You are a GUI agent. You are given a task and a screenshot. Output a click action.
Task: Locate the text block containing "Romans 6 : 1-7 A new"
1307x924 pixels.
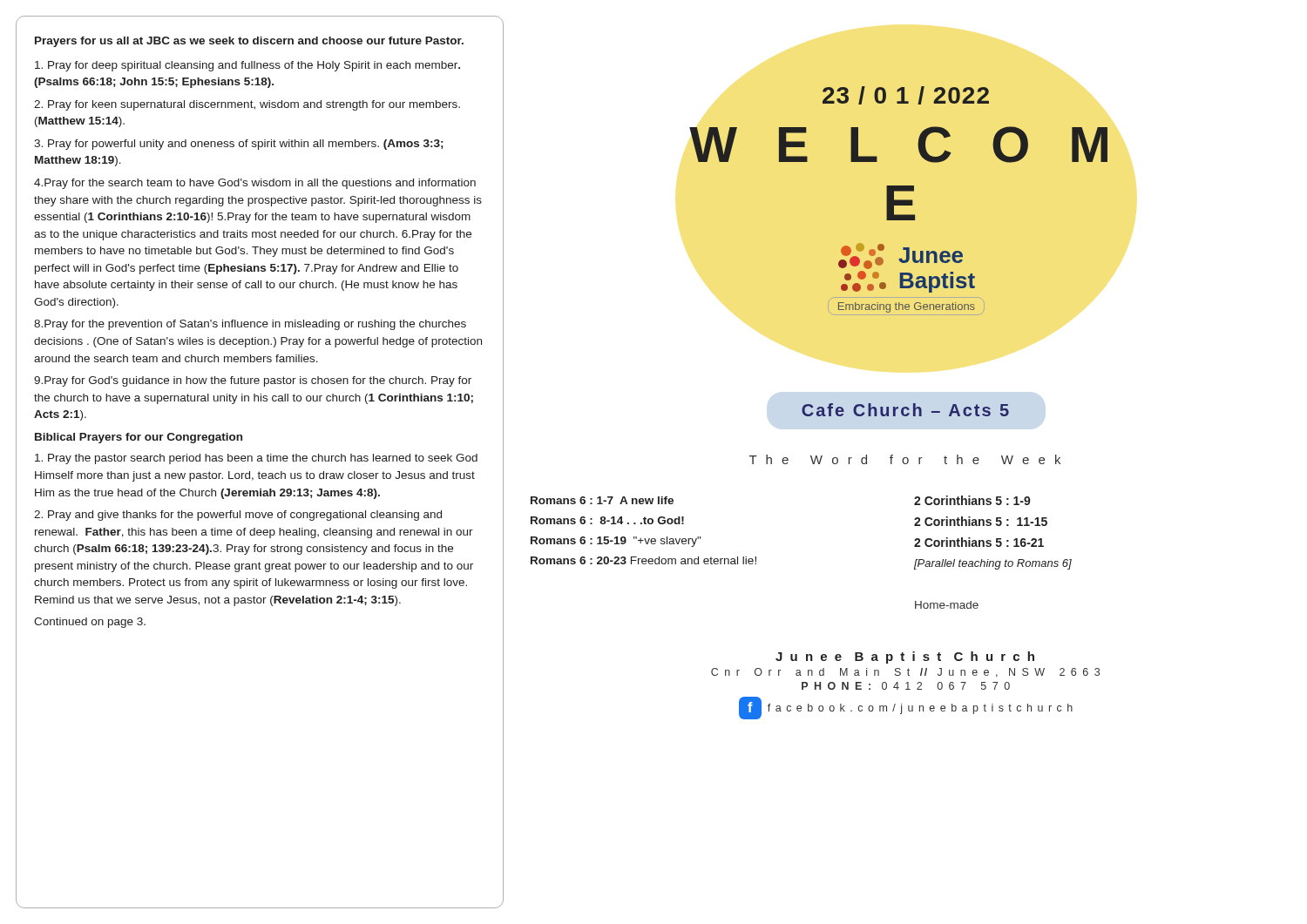[644, 530]
